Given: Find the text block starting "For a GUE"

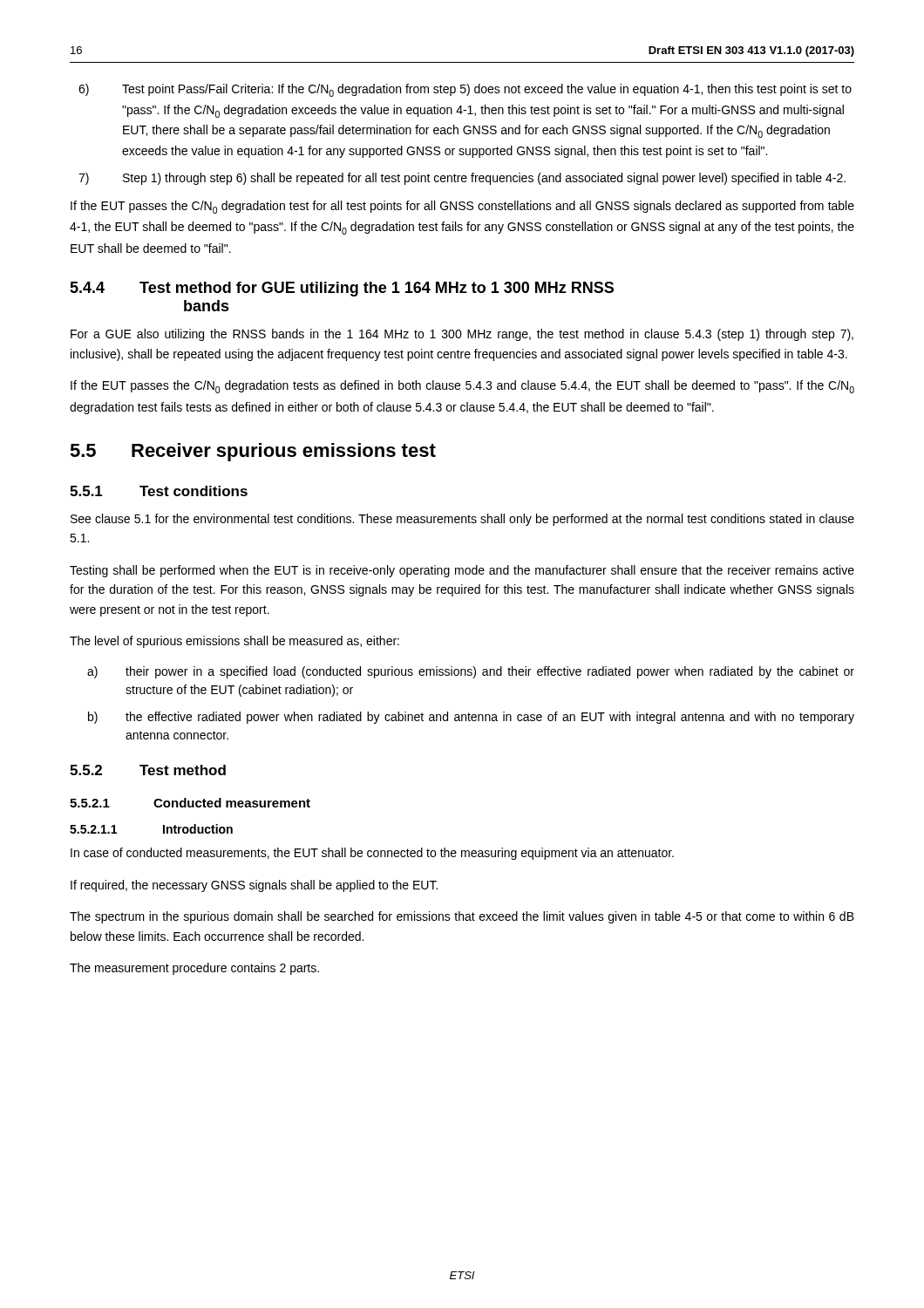Looking at the screenshot, I should pyautogui.click(x=462, y=344).
